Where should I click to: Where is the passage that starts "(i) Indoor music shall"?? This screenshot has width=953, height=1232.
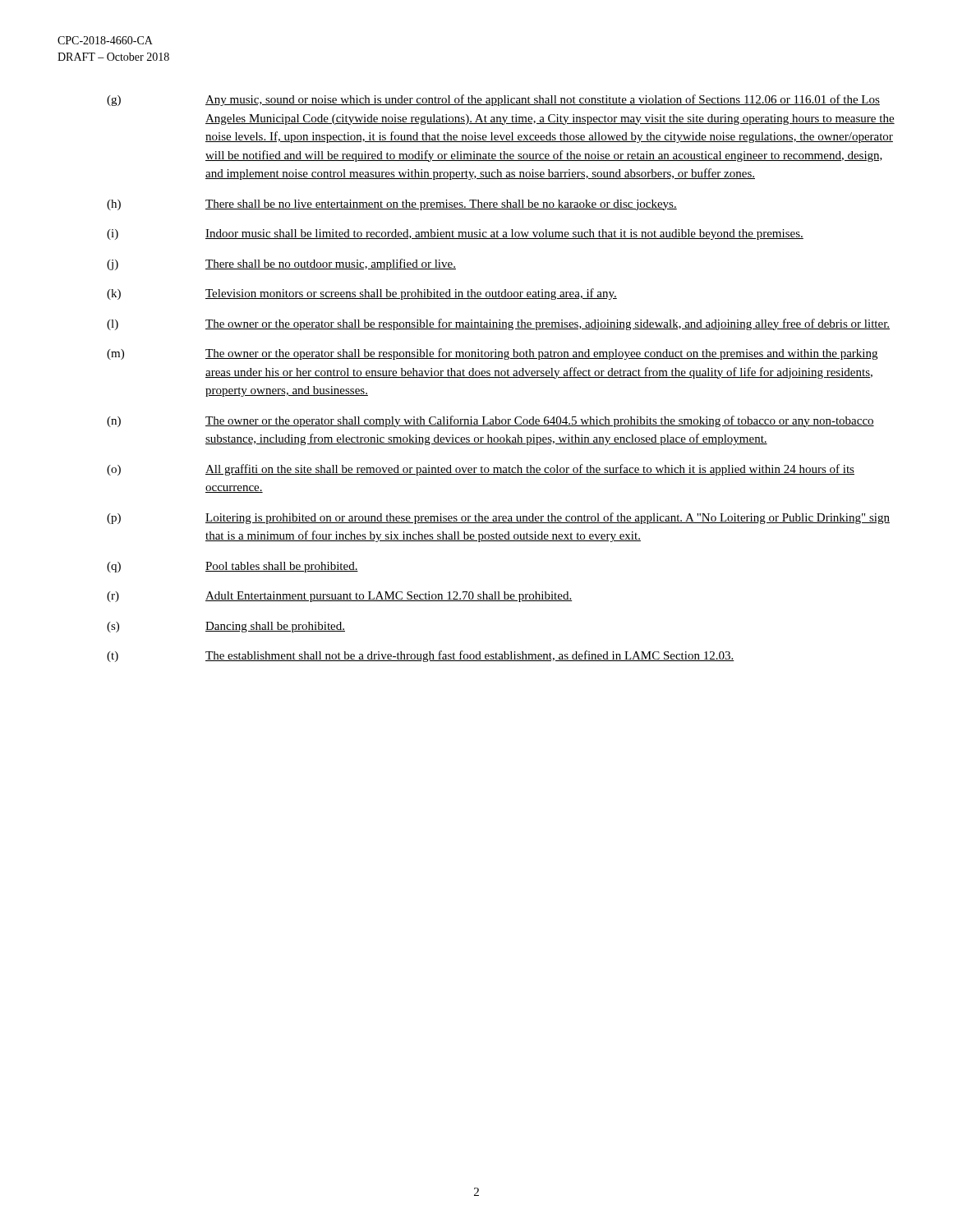pos(476,233)
